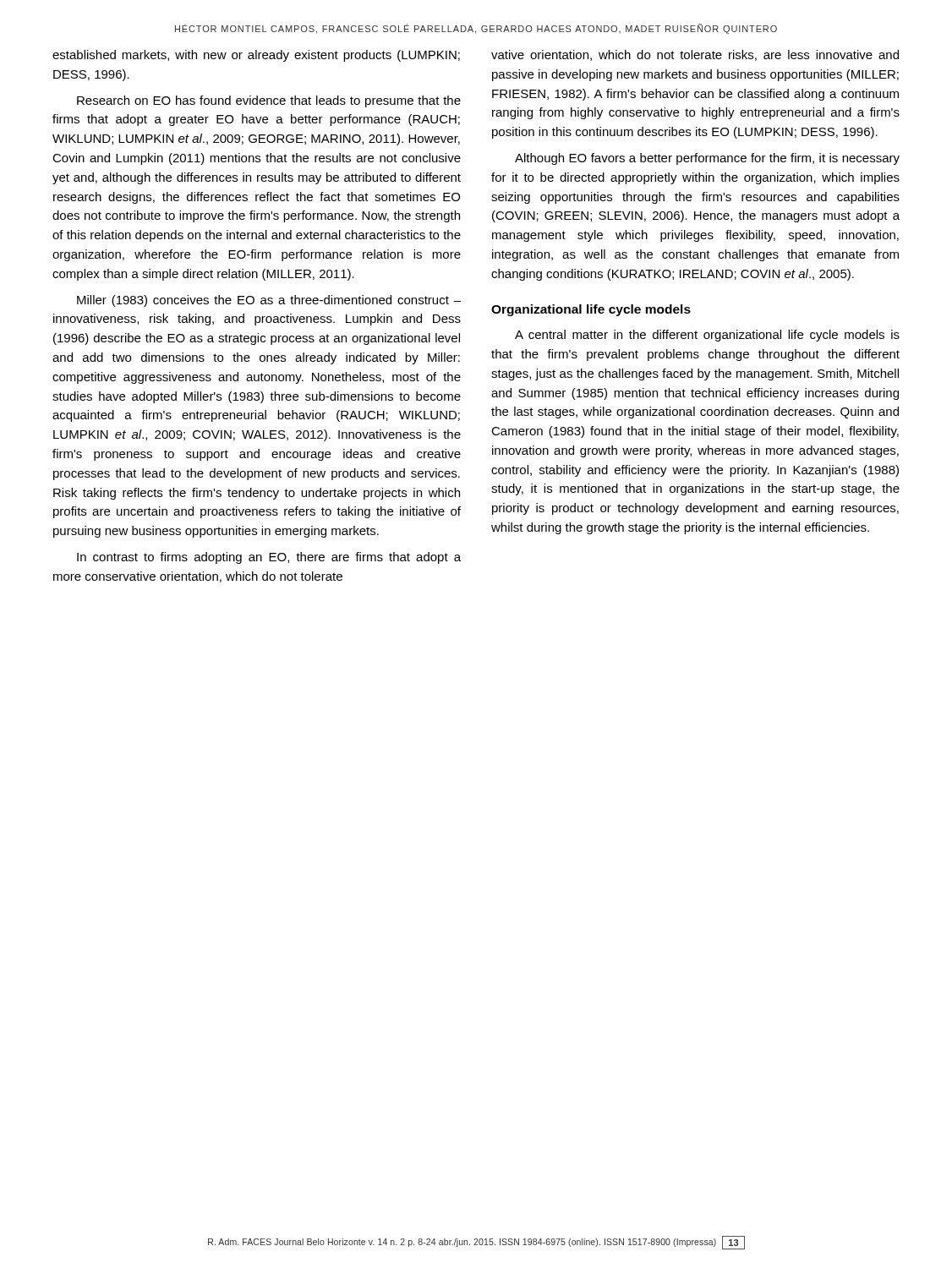Select the region starting "established markets, with new or already existent products"
Screen dimensions: 1268x952
pyautogui.click(x=257, y=316)
